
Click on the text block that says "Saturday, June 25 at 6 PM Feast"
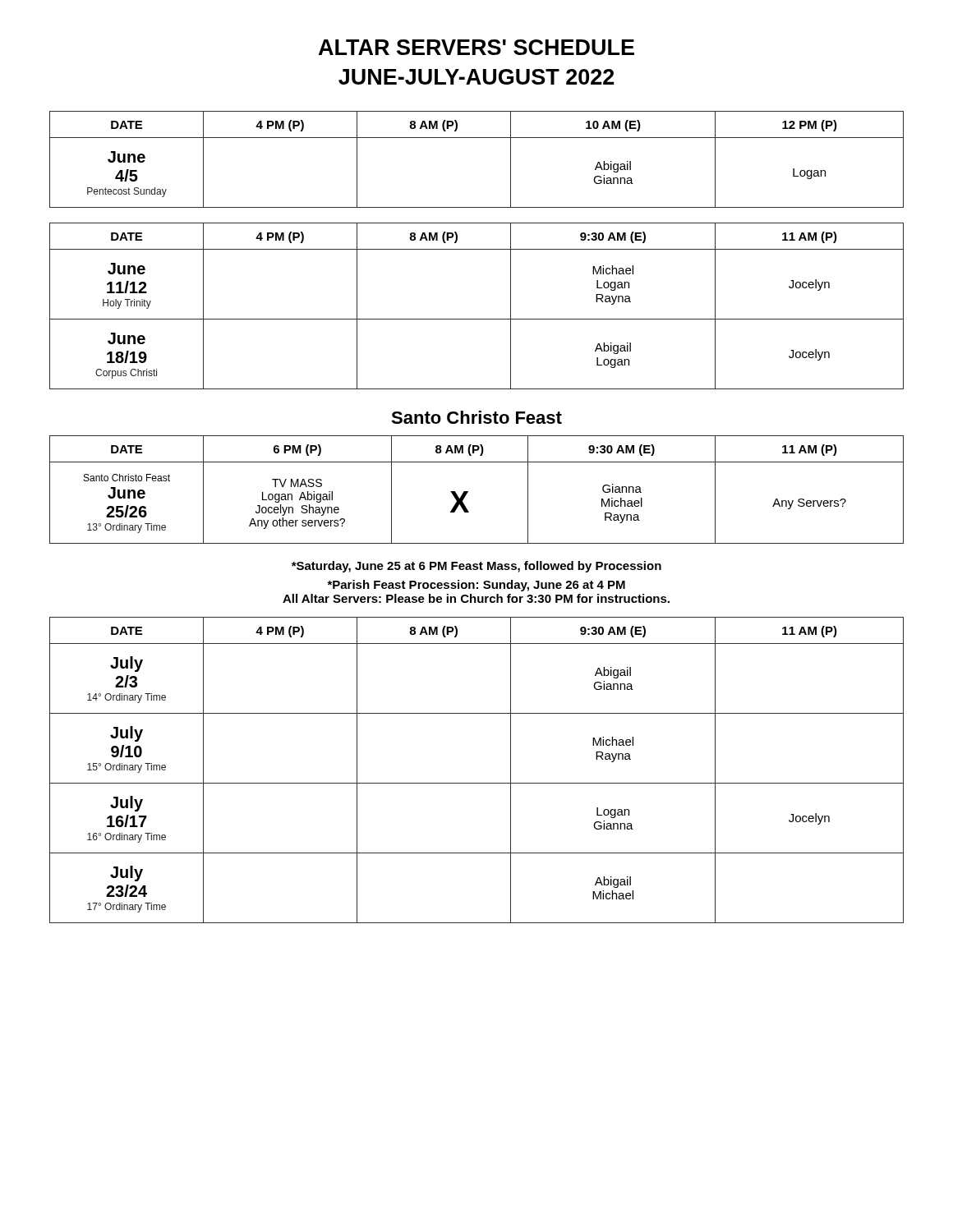pyautogui.click(x=476, y=565)
